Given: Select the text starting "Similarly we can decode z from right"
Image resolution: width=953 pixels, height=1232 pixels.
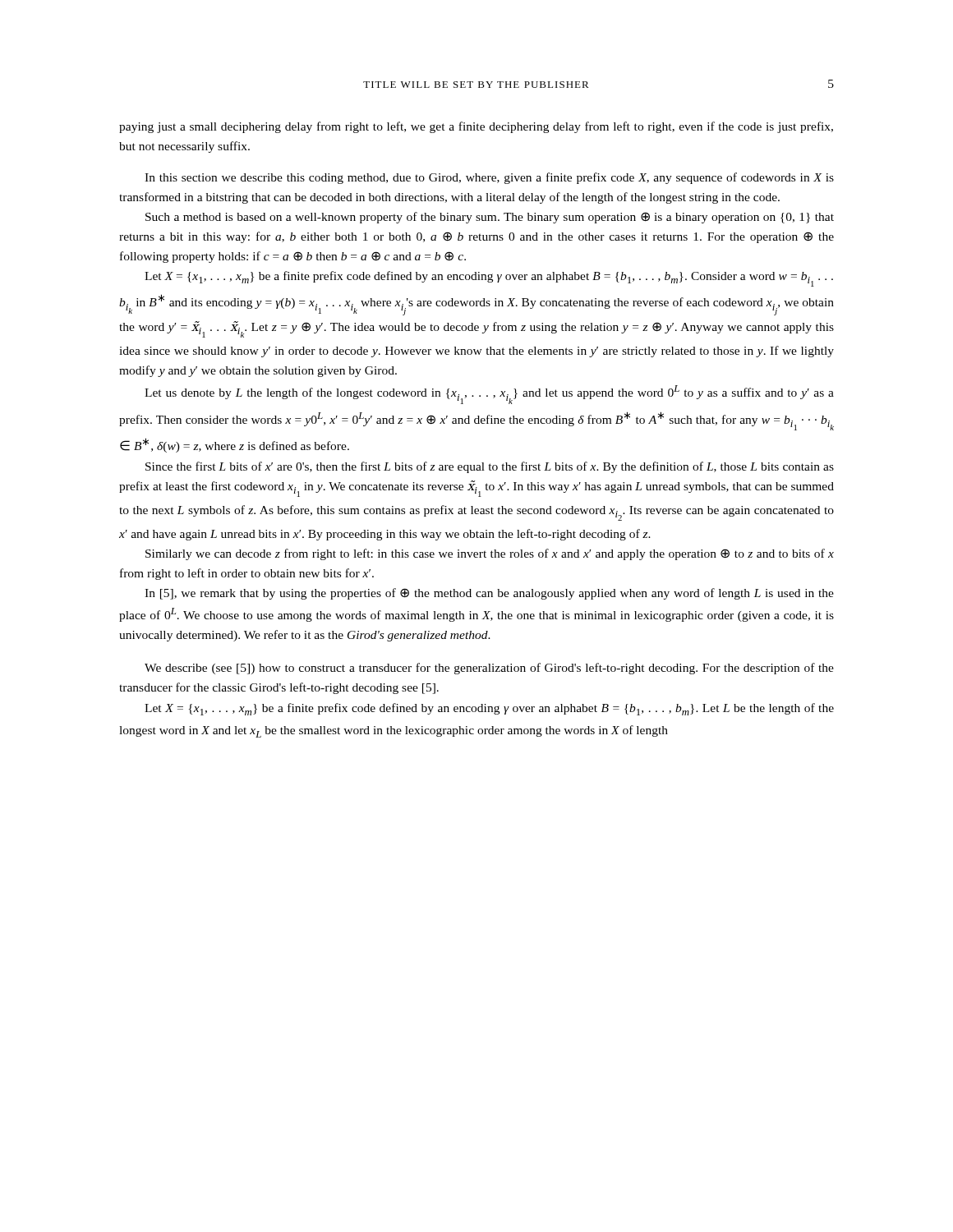Looking at the screenshot, I should pos(476,564).
